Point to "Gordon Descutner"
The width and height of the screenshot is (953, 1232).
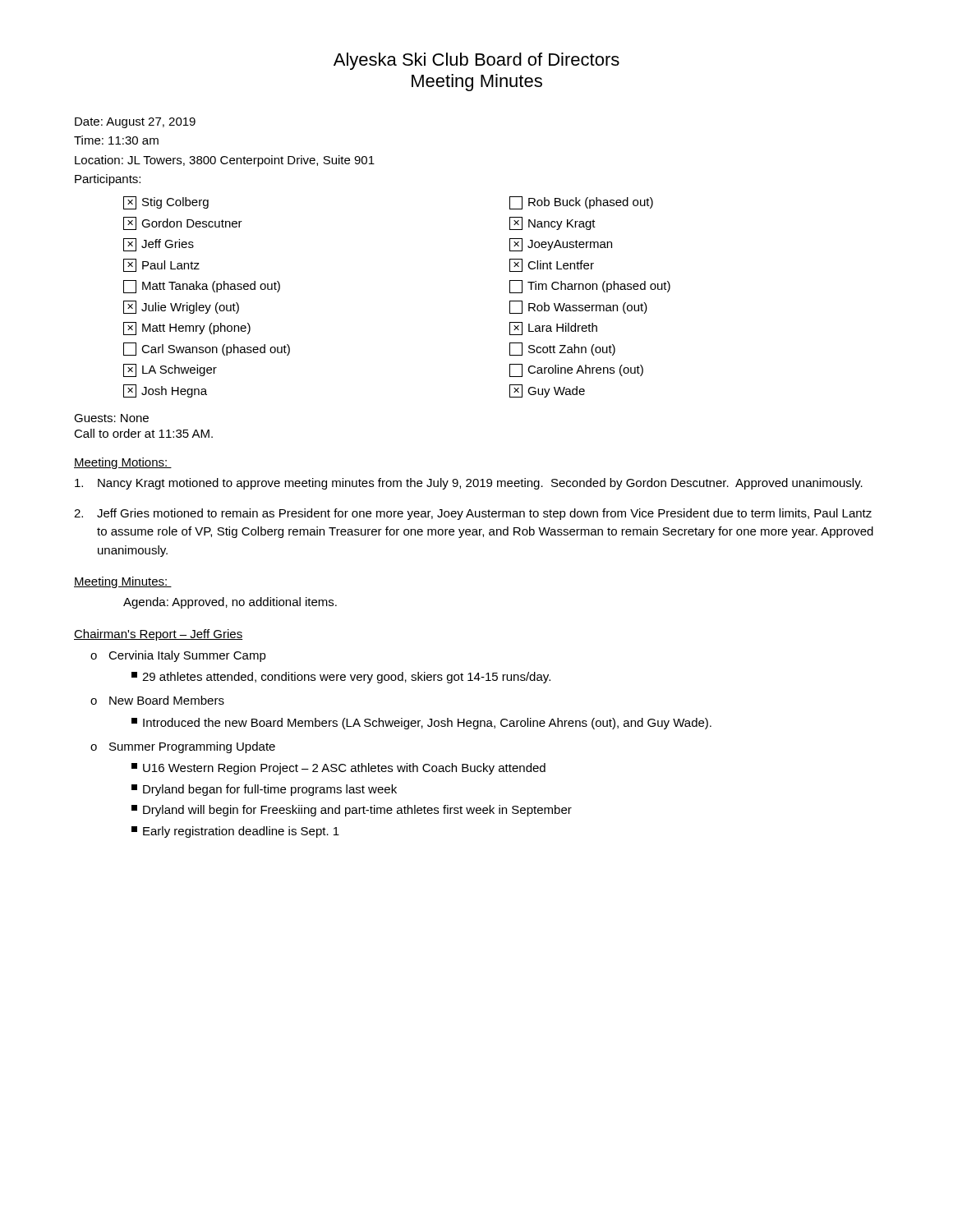tap(183, 223)
